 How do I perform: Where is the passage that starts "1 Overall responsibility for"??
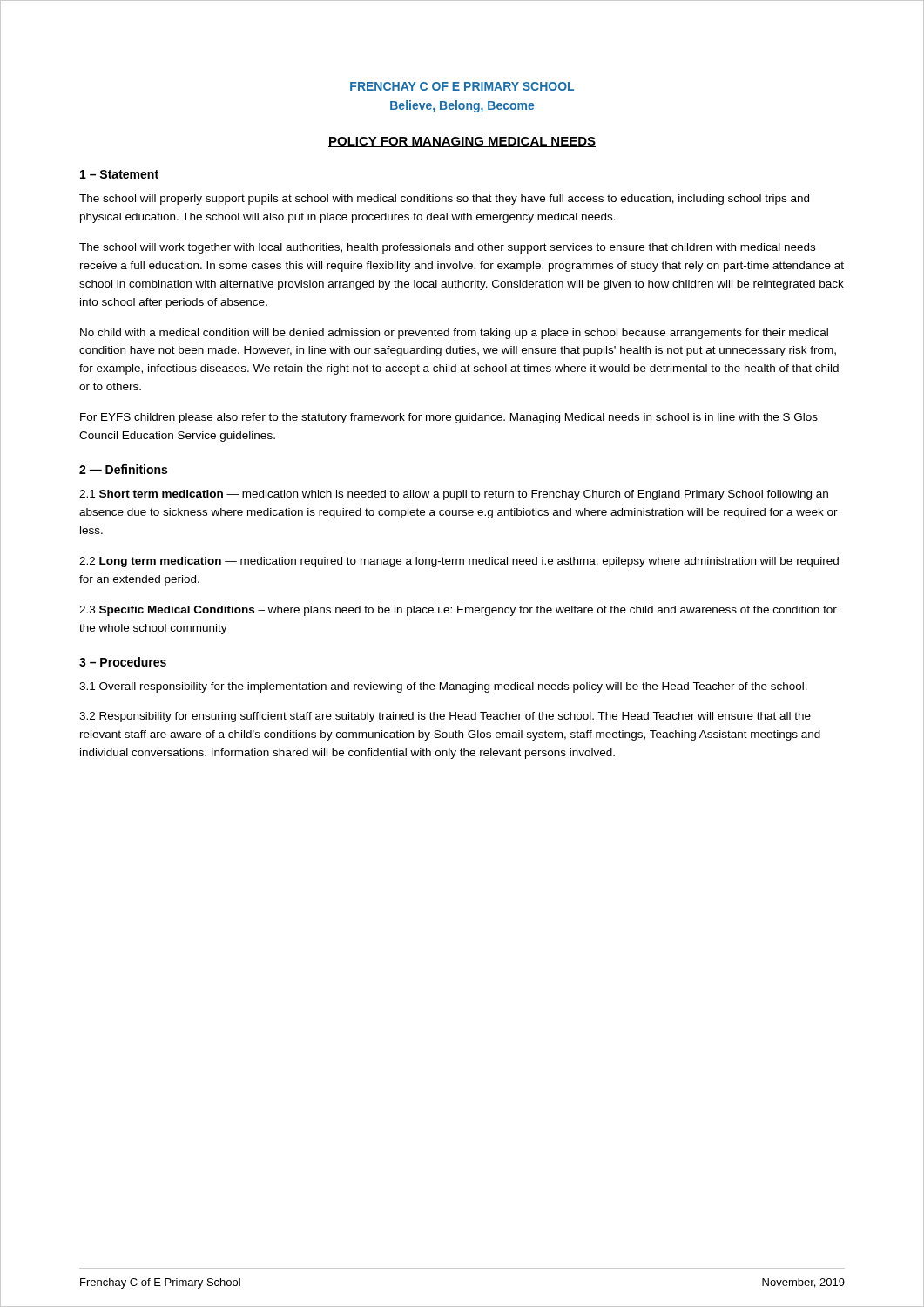[x=443, y=686]
